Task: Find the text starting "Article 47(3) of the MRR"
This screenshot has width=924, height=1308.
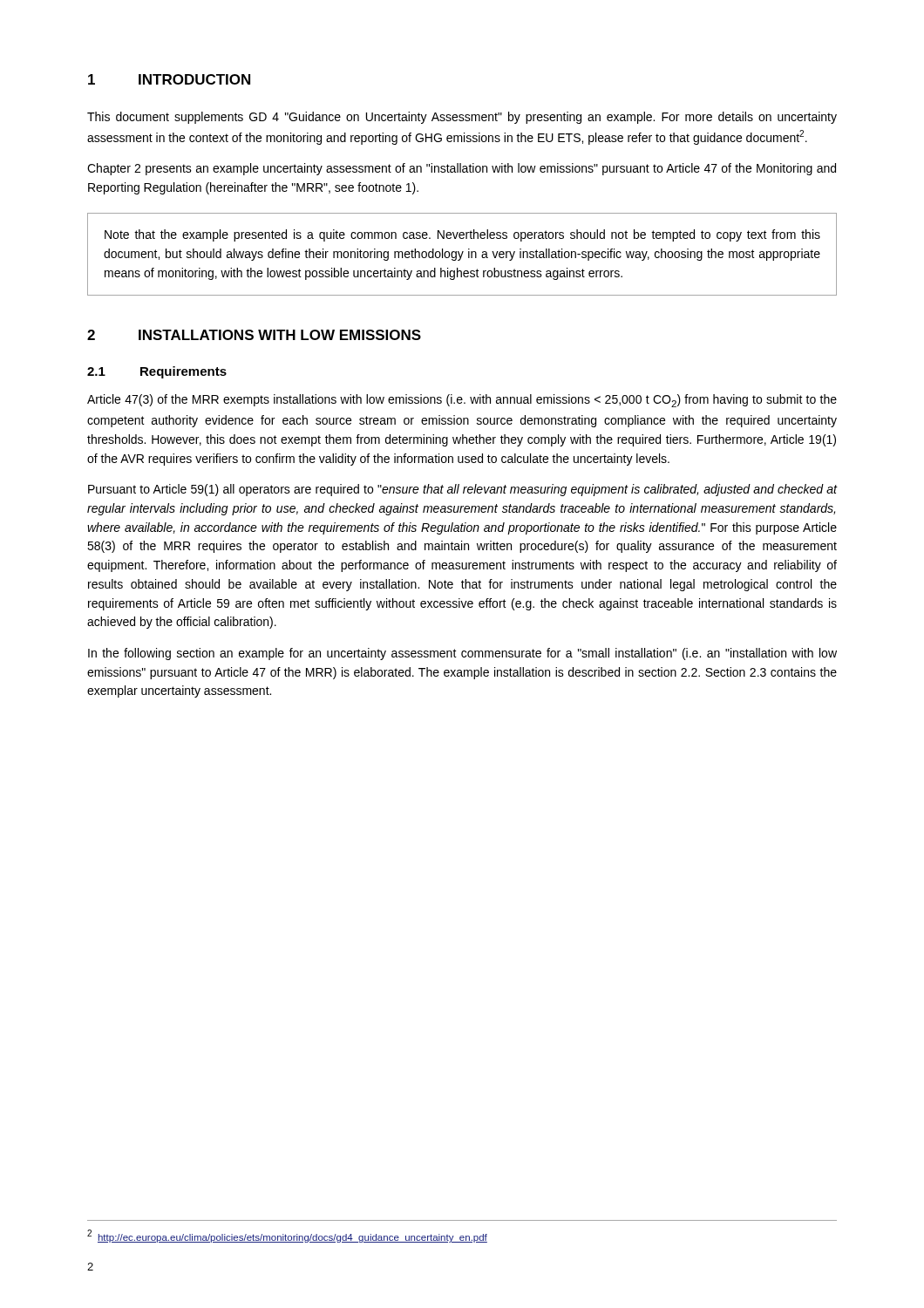Action: (462, 430)
